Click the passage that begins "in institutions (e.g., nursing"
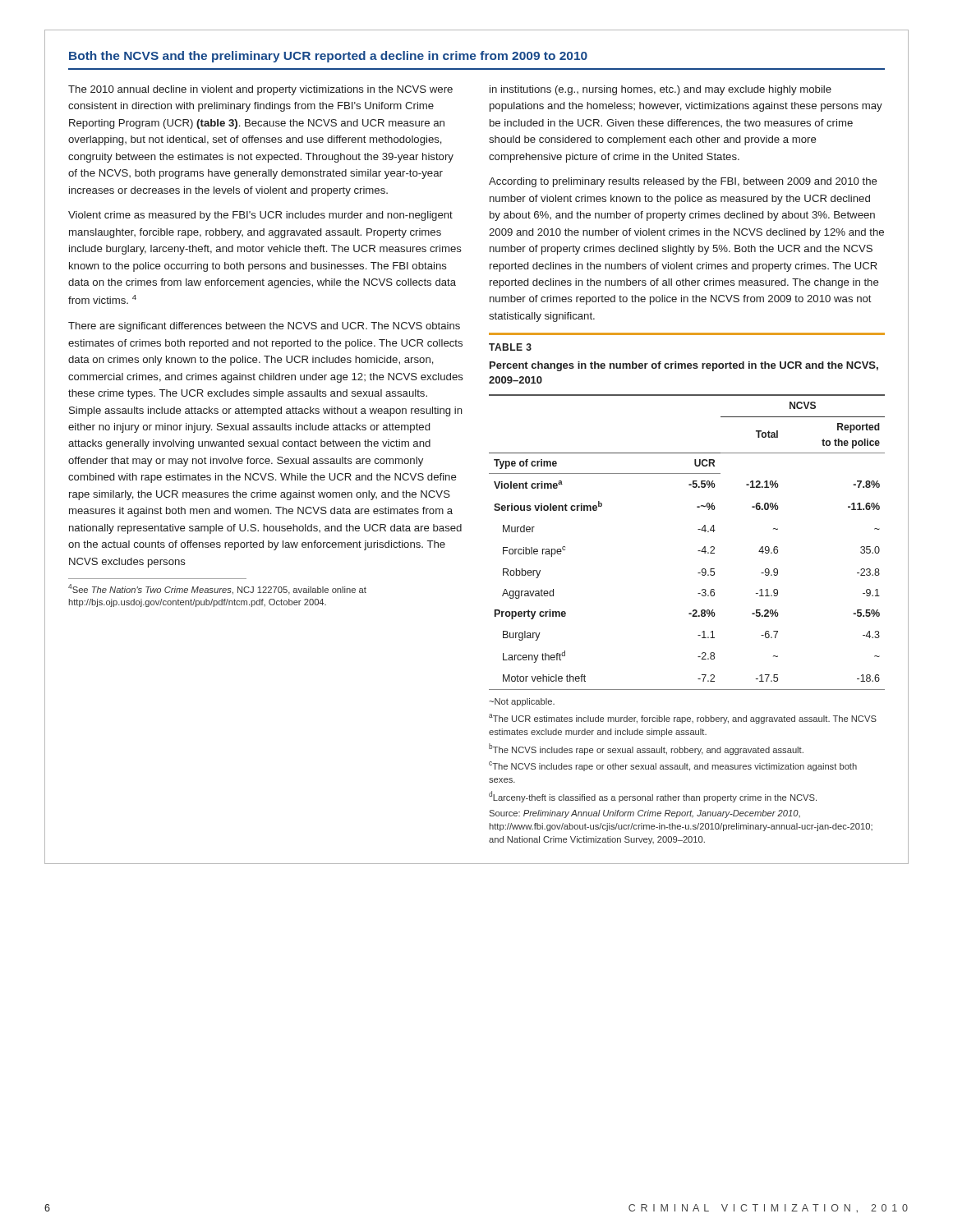The image size is (953, 1232). (687, 123)
